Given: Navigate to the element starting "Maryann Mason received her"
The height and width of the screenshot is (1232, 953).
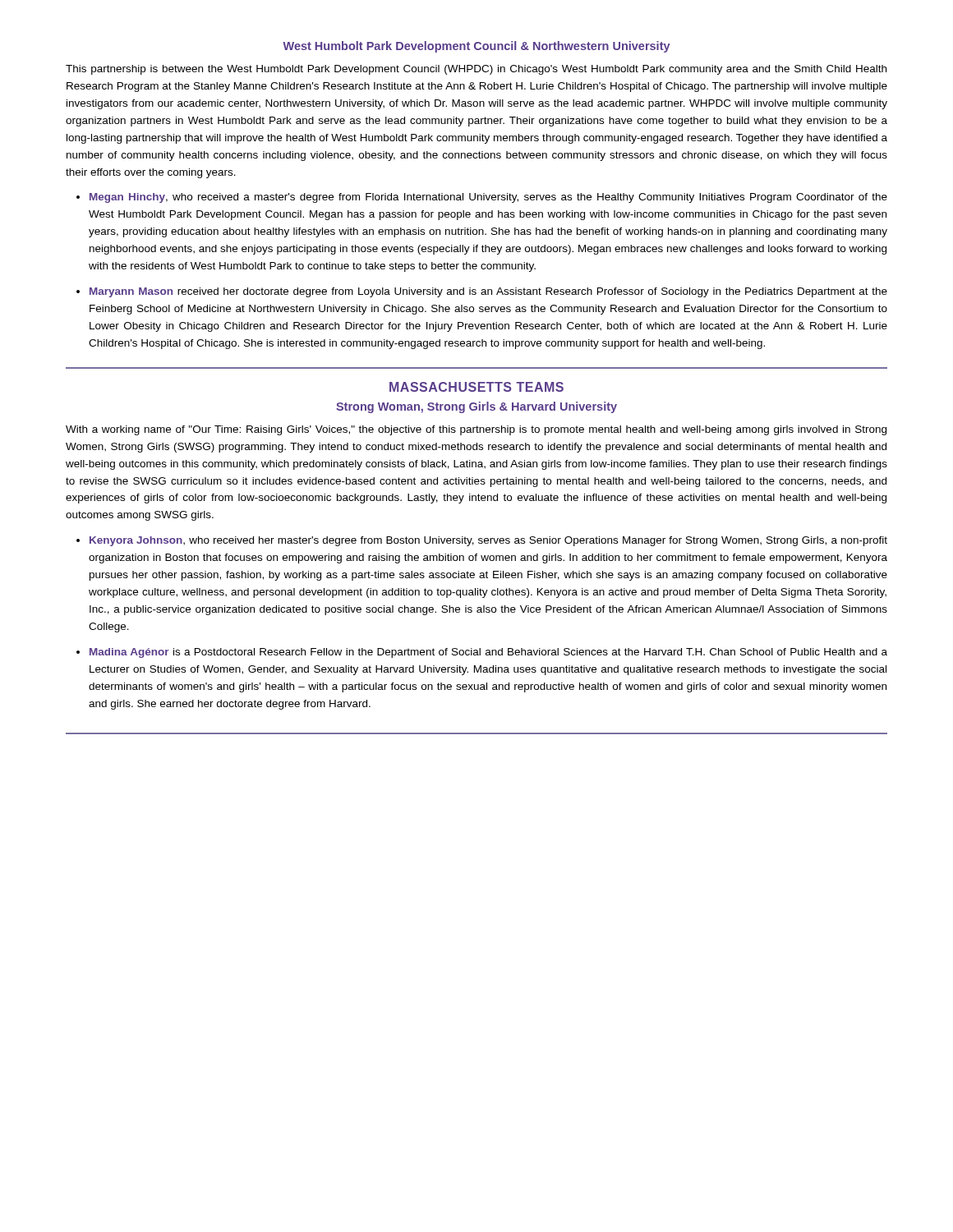Looking at the screenshot, I should pyautogui.click(x=488, y=317).
